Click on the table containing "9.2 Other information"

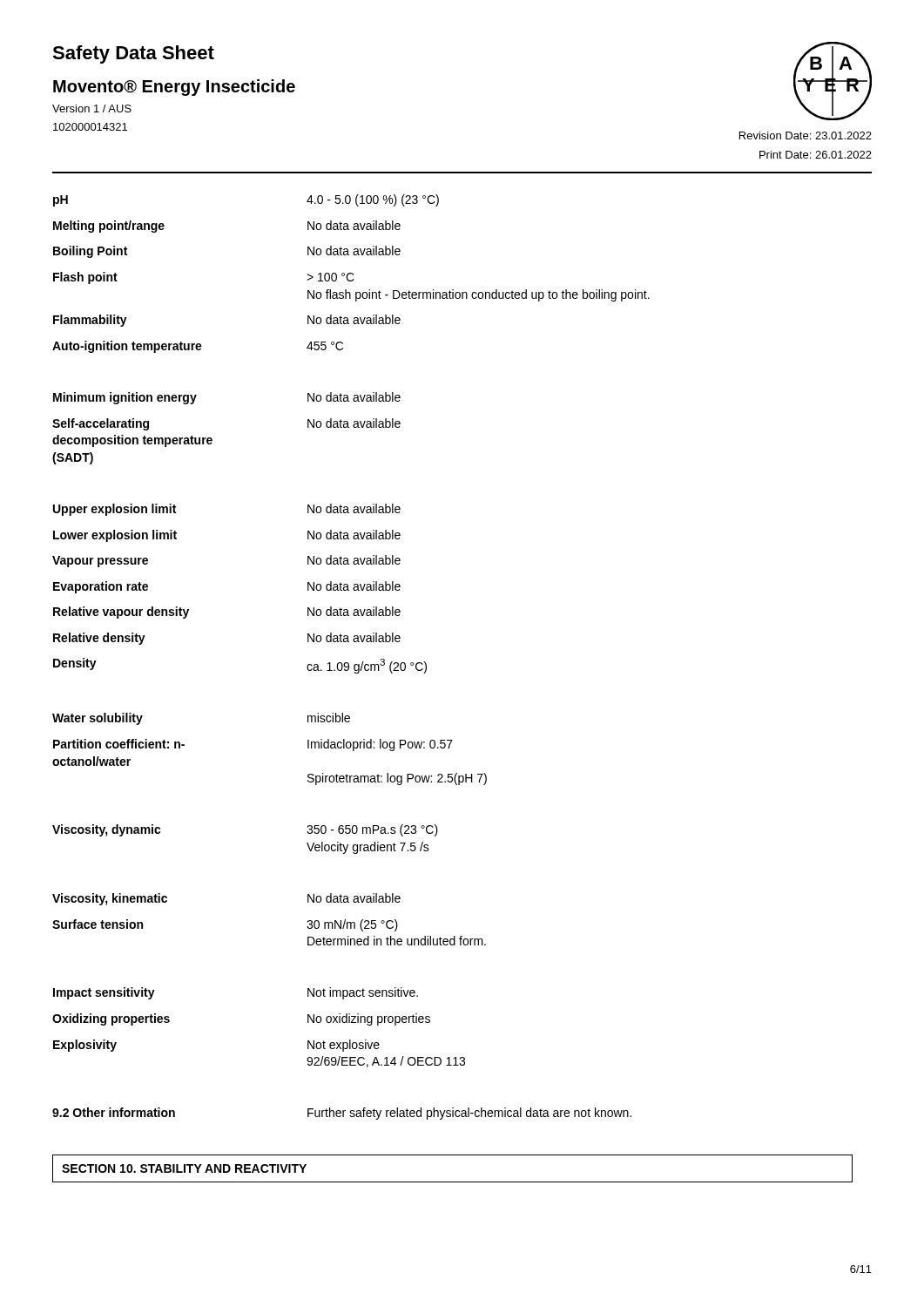(x=462, y=657)
